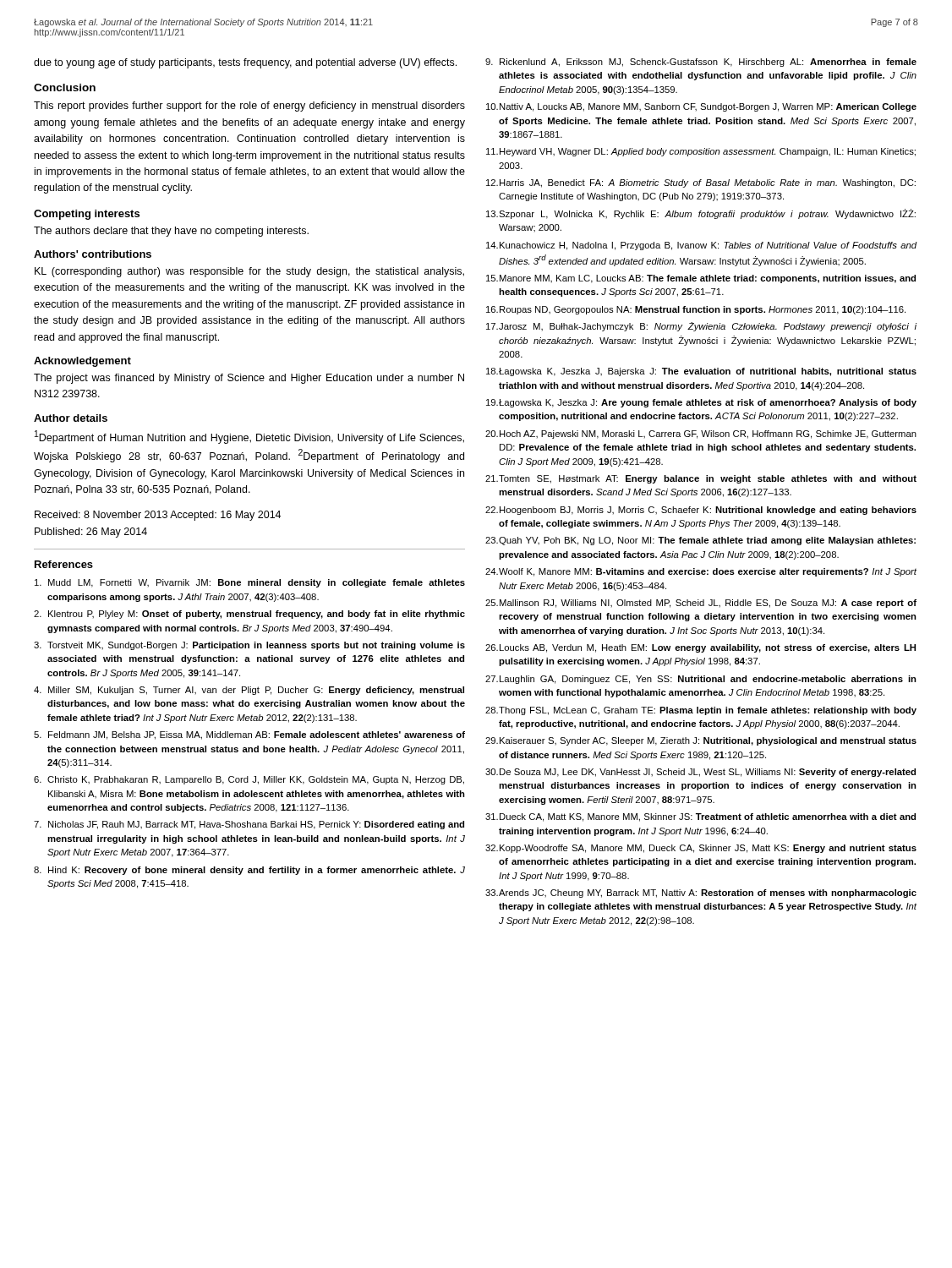Find the text block that reads "1Department of Human Nutrition and Hygiene, Dietetic Division,"
Image resolution: width=952 pixels, height=1268 pixels.
[x=249, y=462]
